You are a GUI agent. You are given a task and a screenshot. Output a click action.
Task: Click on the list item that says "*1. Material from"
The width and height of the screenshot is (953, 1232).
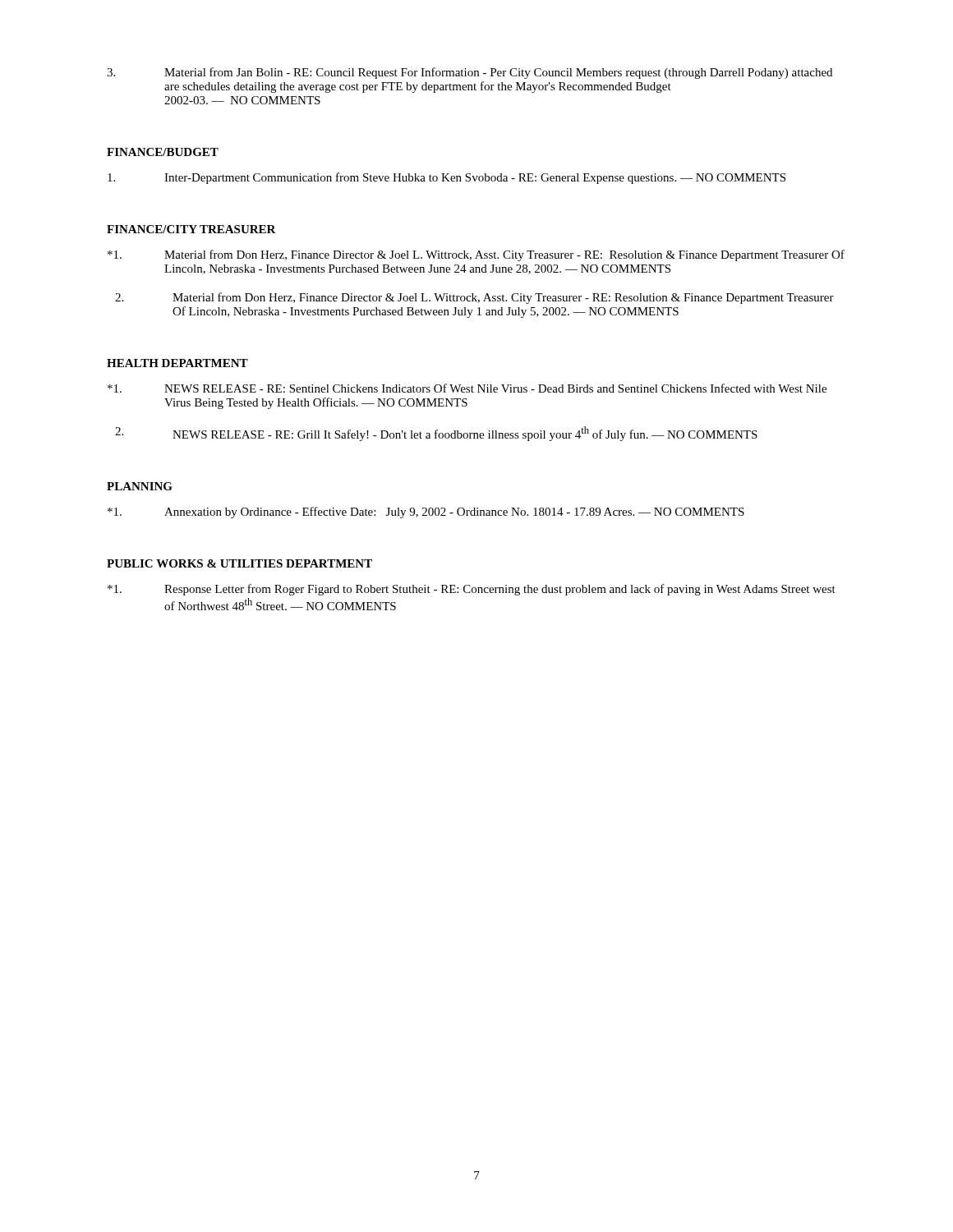pyautogui.click(x=476, y=262)
